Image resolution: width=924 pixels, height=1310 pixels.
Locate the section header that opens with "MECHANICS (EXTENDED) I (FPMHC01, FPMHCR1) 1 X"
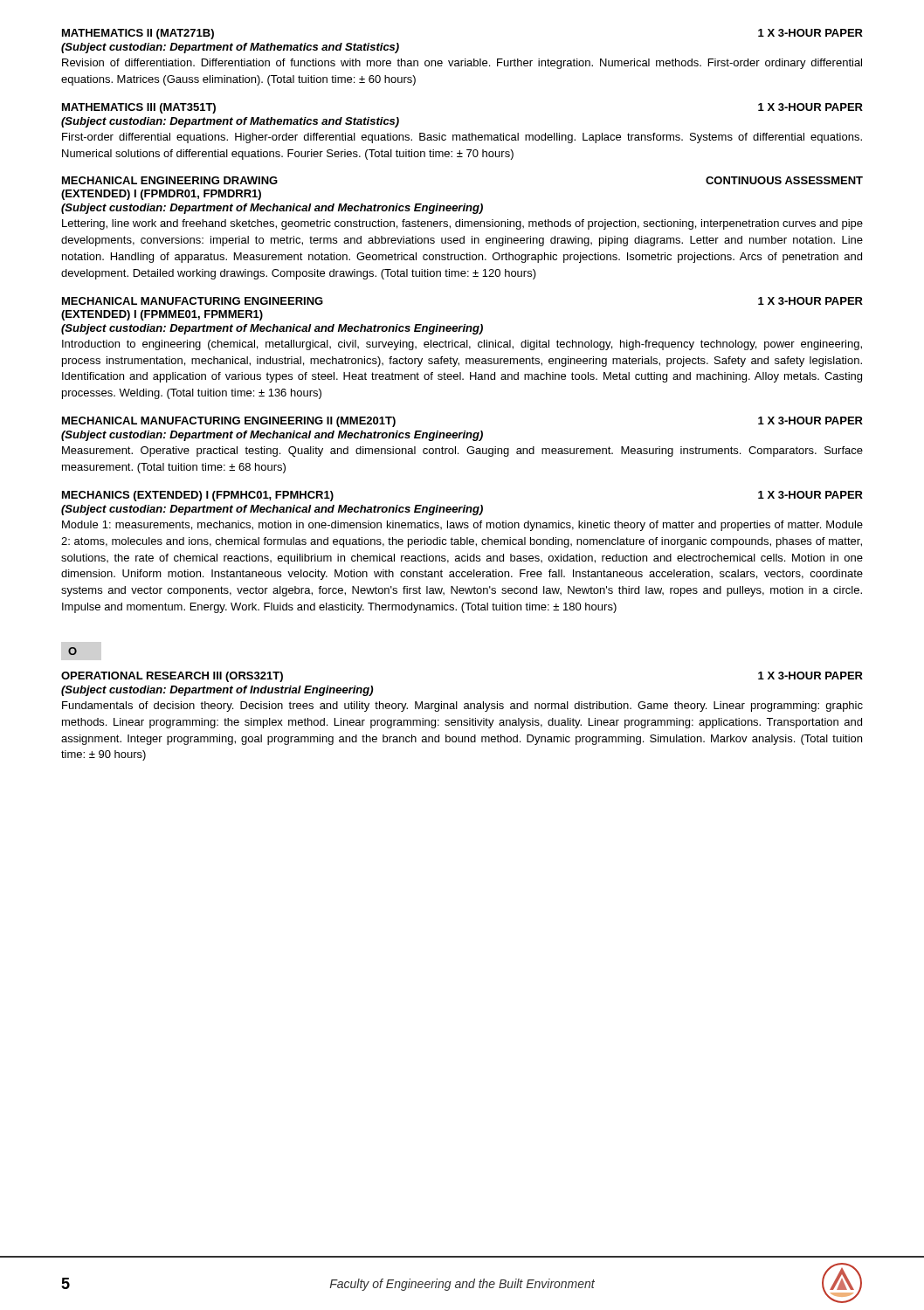pyautogui.click(x=462, y=552)
